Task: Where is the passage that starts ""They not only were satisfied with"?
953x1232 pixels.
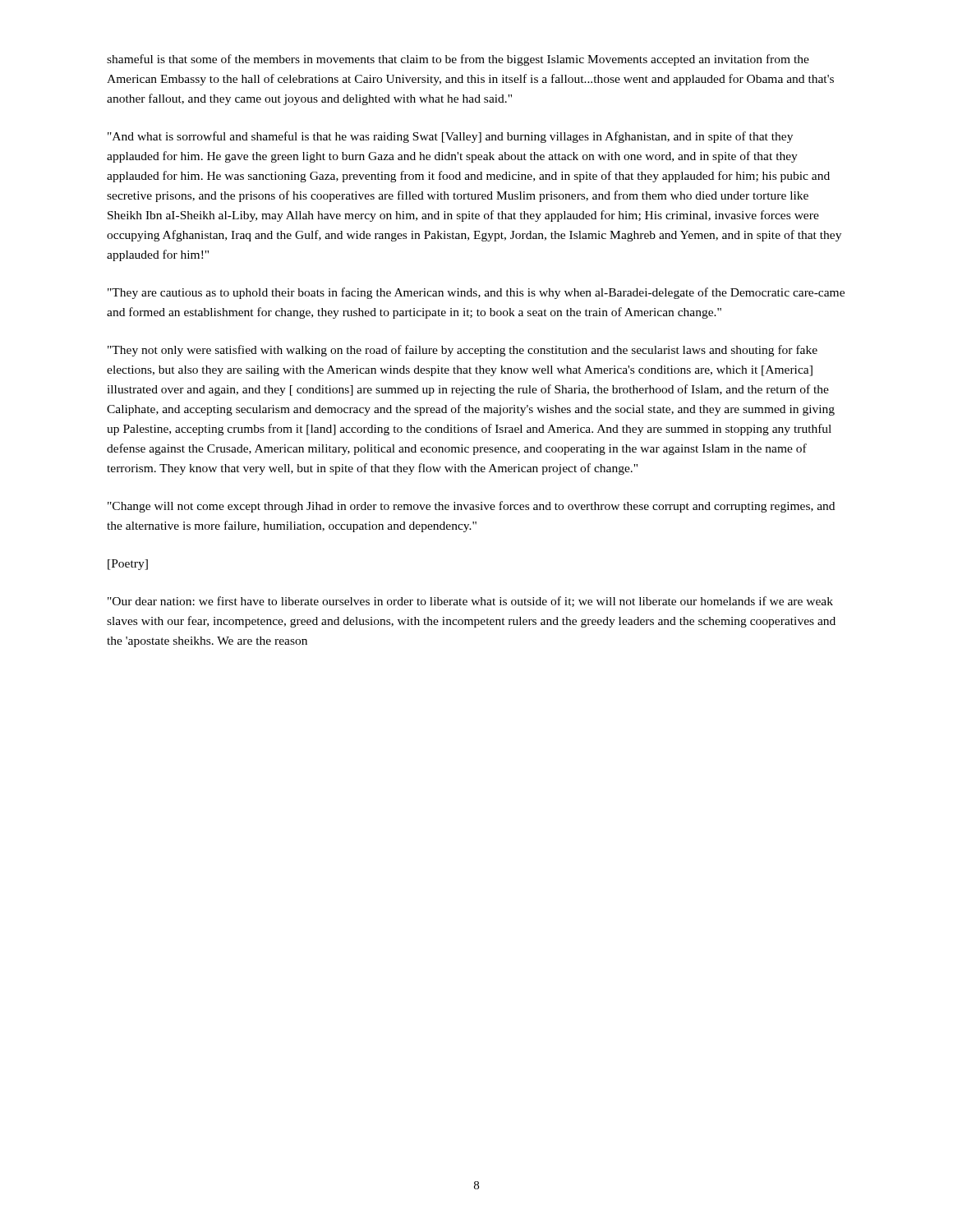Action: point(471,409)
